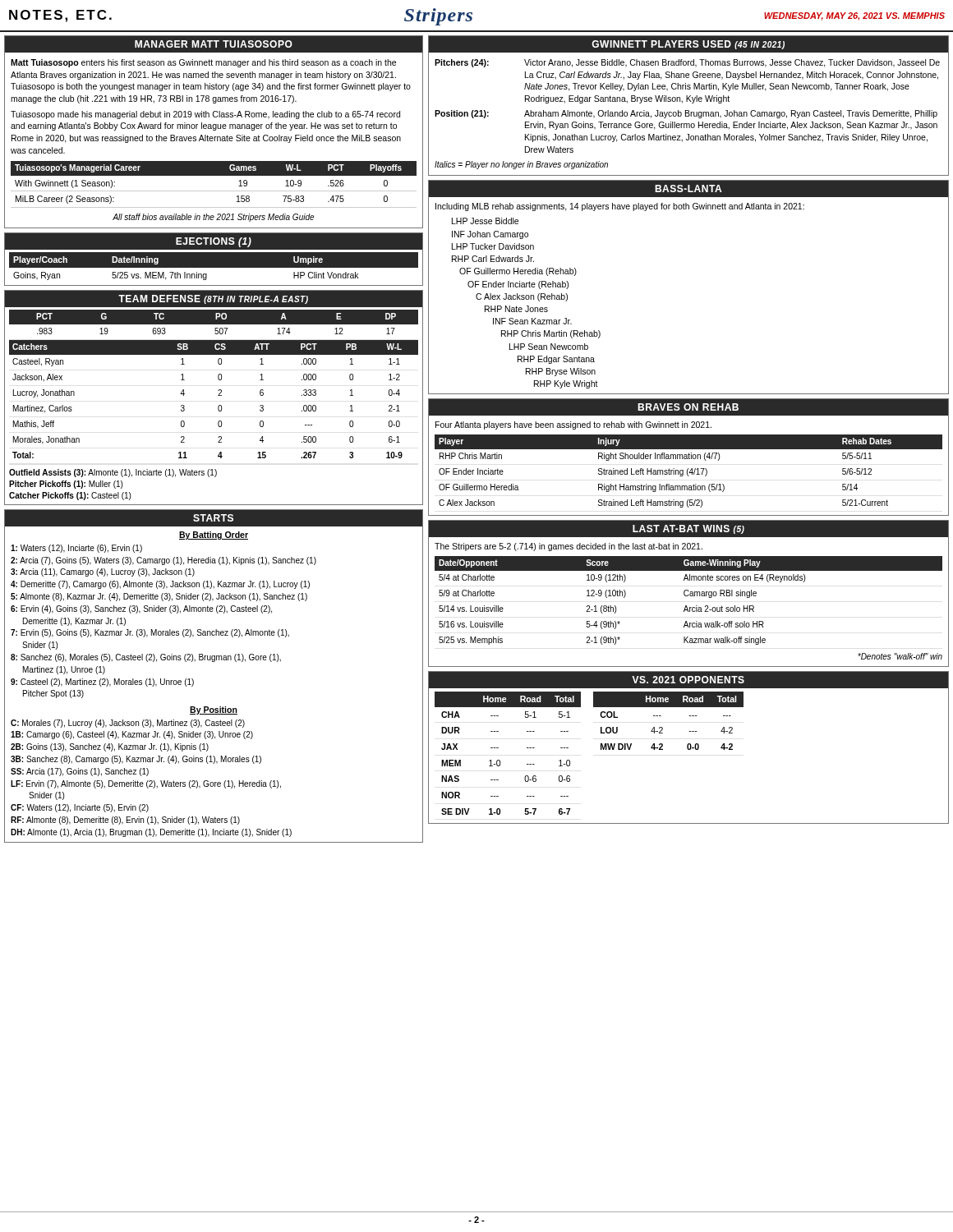The width and height of the screenshot is (953, 1232).
Task: Point to the block starting "All staff bios available in the"
Action: tap(214, 217)
